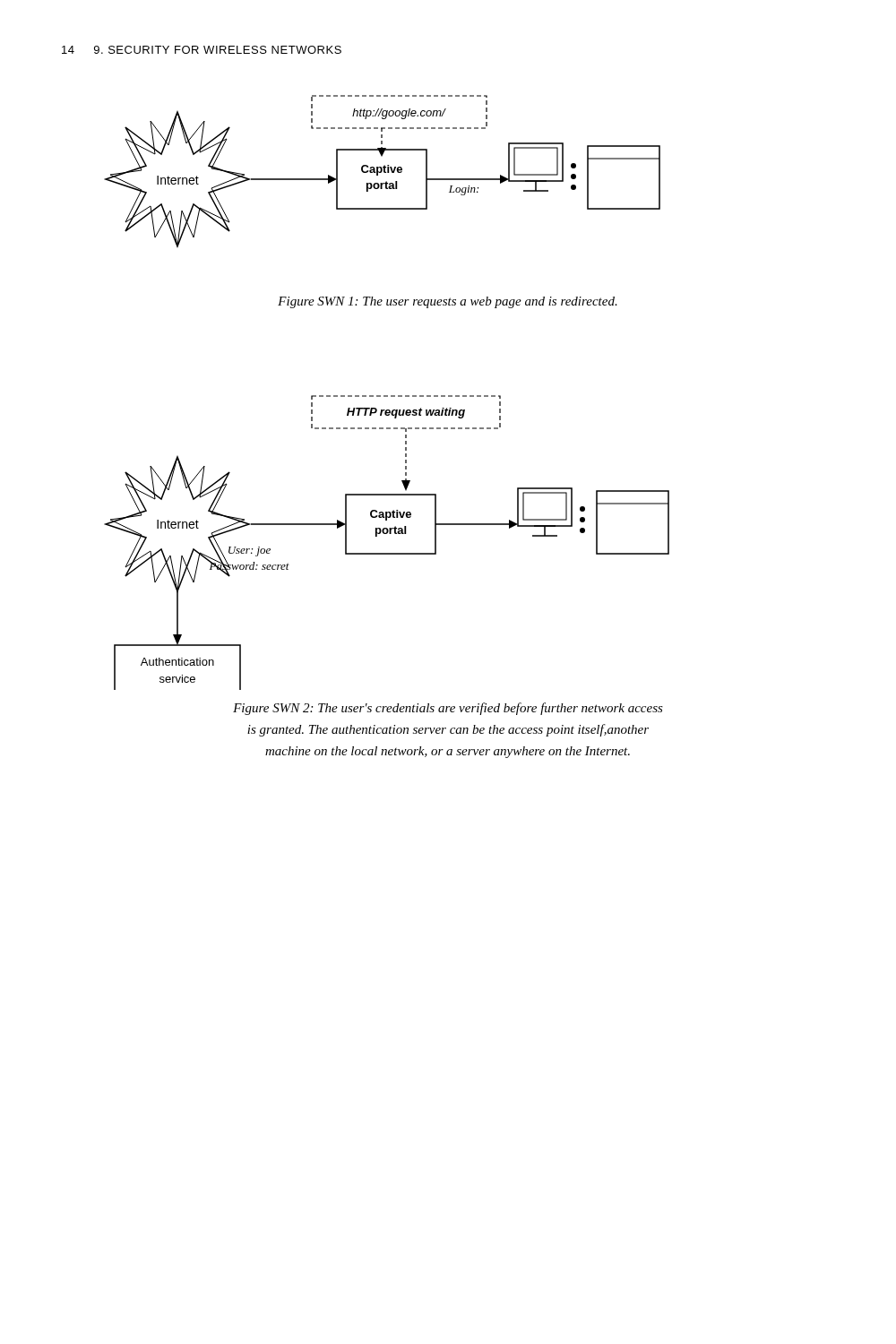
Task: Select the element starting "Figure SWN 1: The user requests"
Action: 448,301
